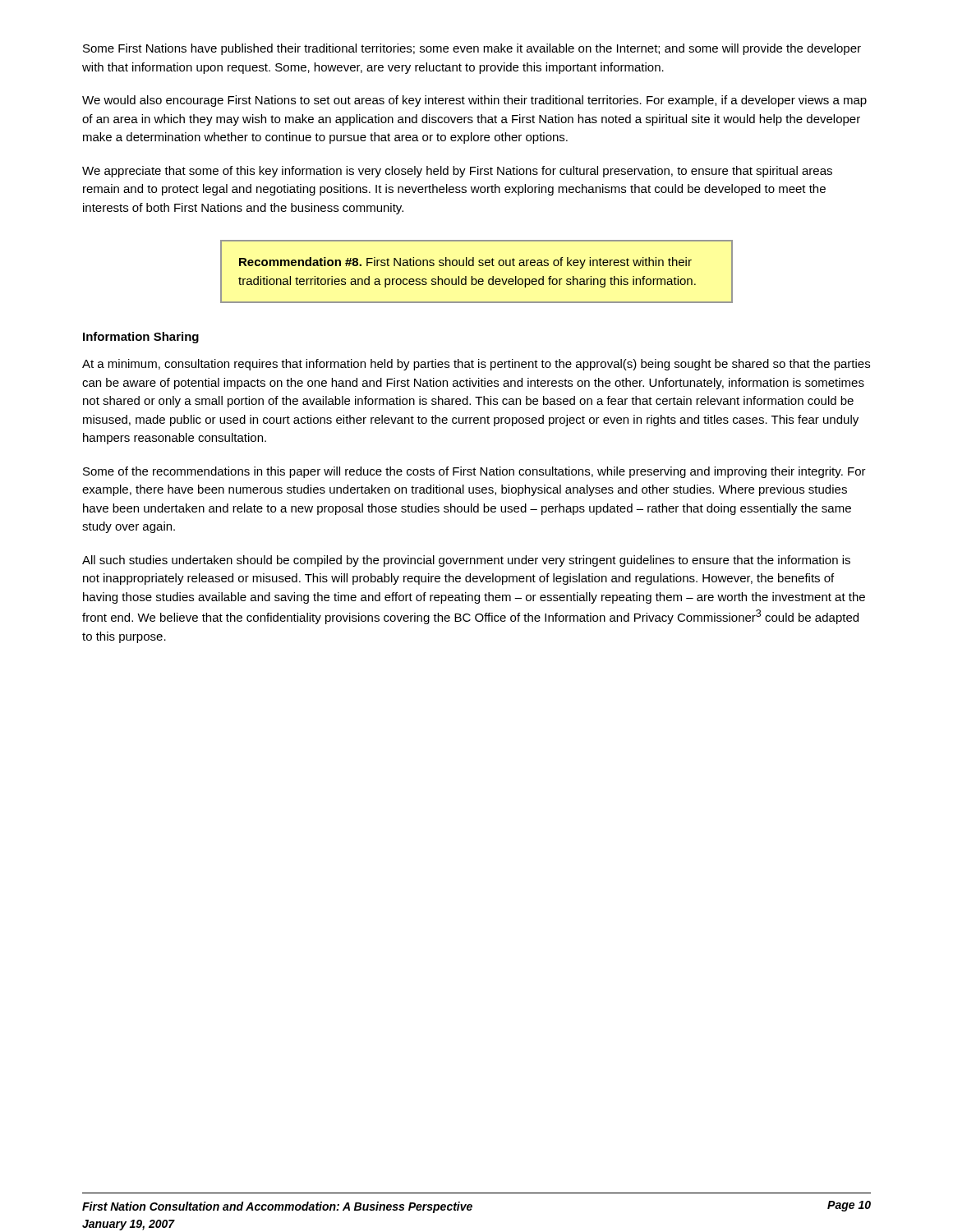The height and width of the screenshot is (1232, 953).
Task: Click on the text block starting "Information Sharing"
Action: (141, 336)
